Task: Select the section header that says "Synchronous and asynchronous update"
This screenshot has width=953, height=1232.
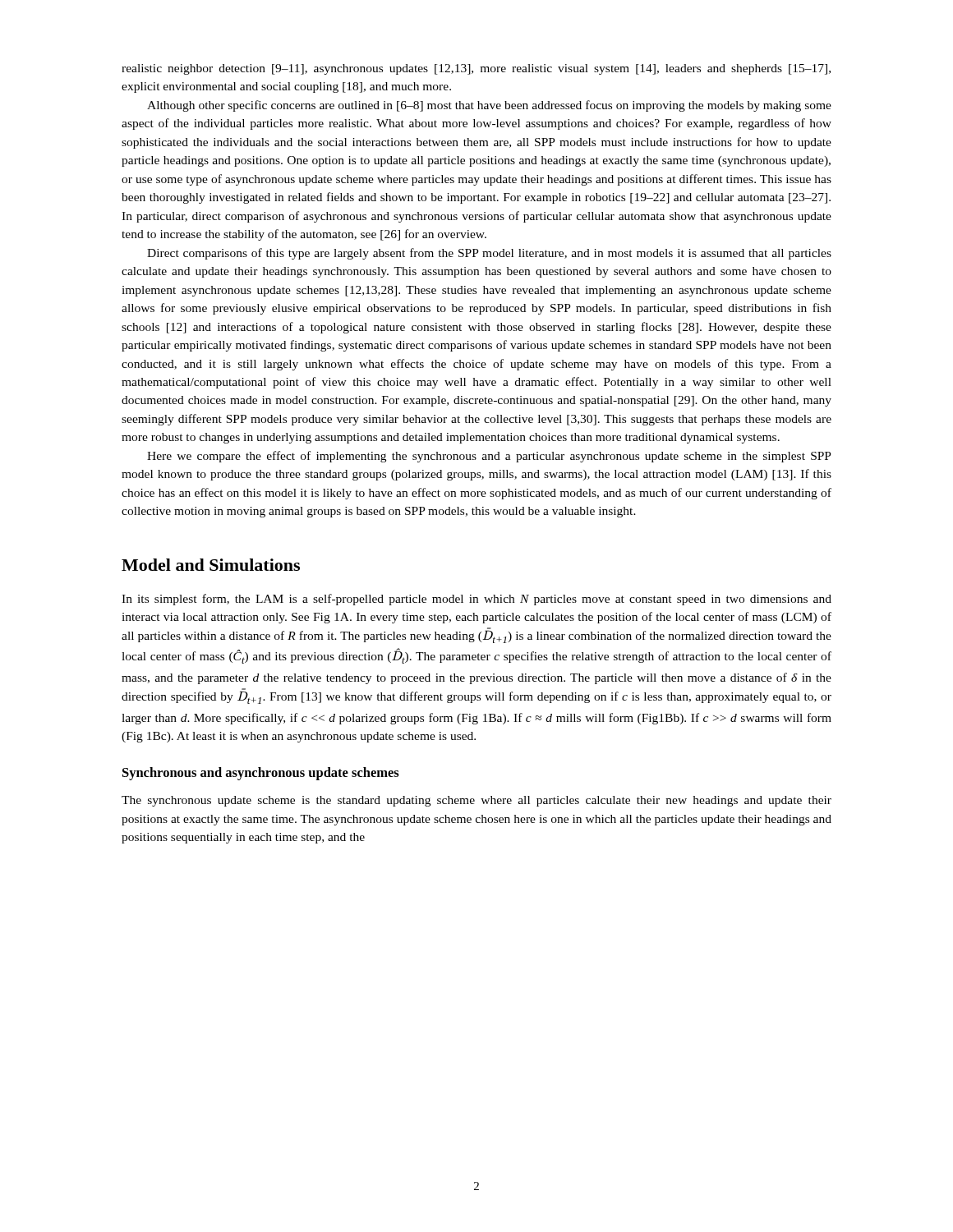Action: pyautogui.click(x=260, y=773)
